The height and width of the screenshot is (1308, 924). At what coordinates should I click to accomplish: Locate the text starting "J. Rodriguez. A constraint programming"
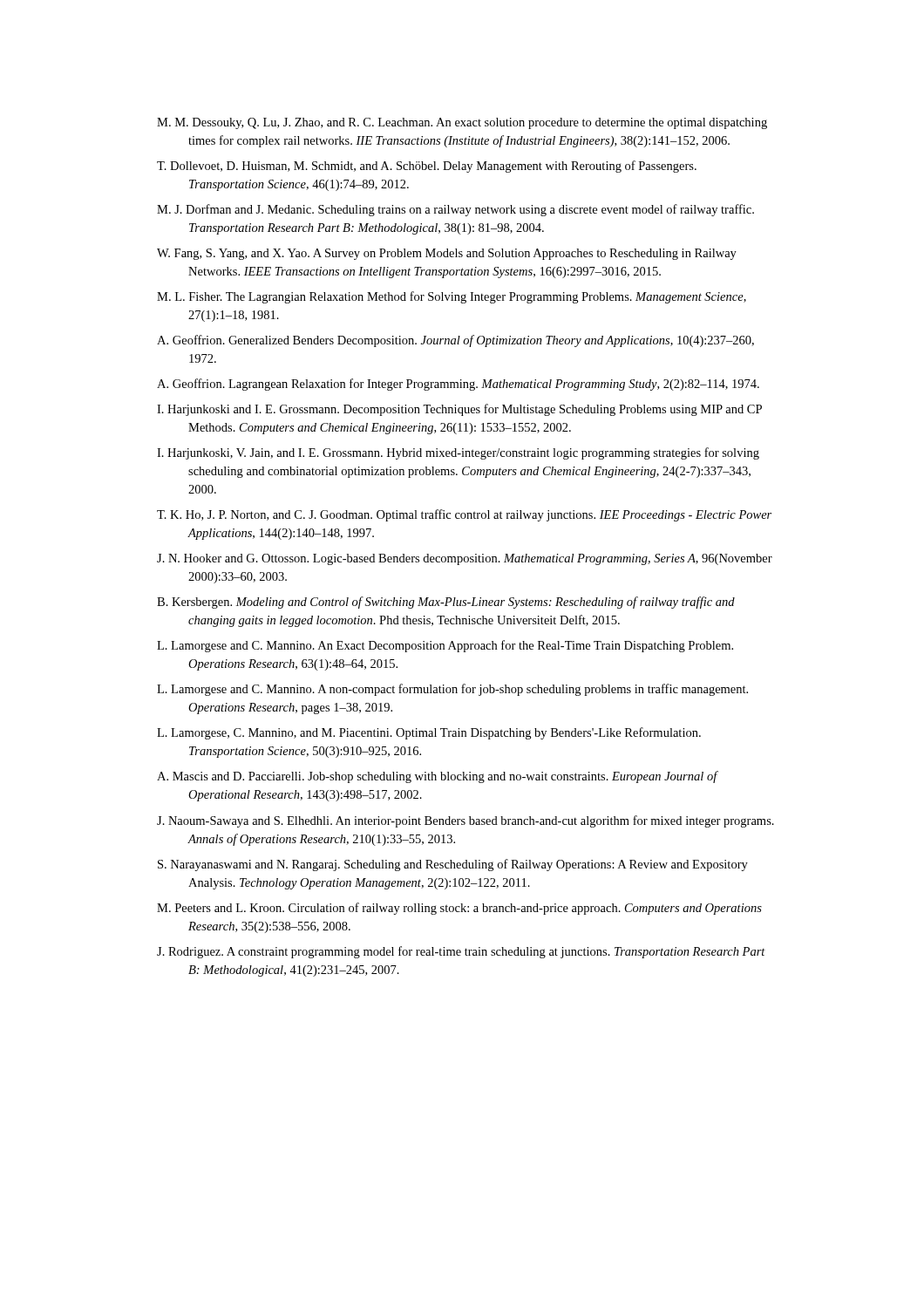point(461,960)
